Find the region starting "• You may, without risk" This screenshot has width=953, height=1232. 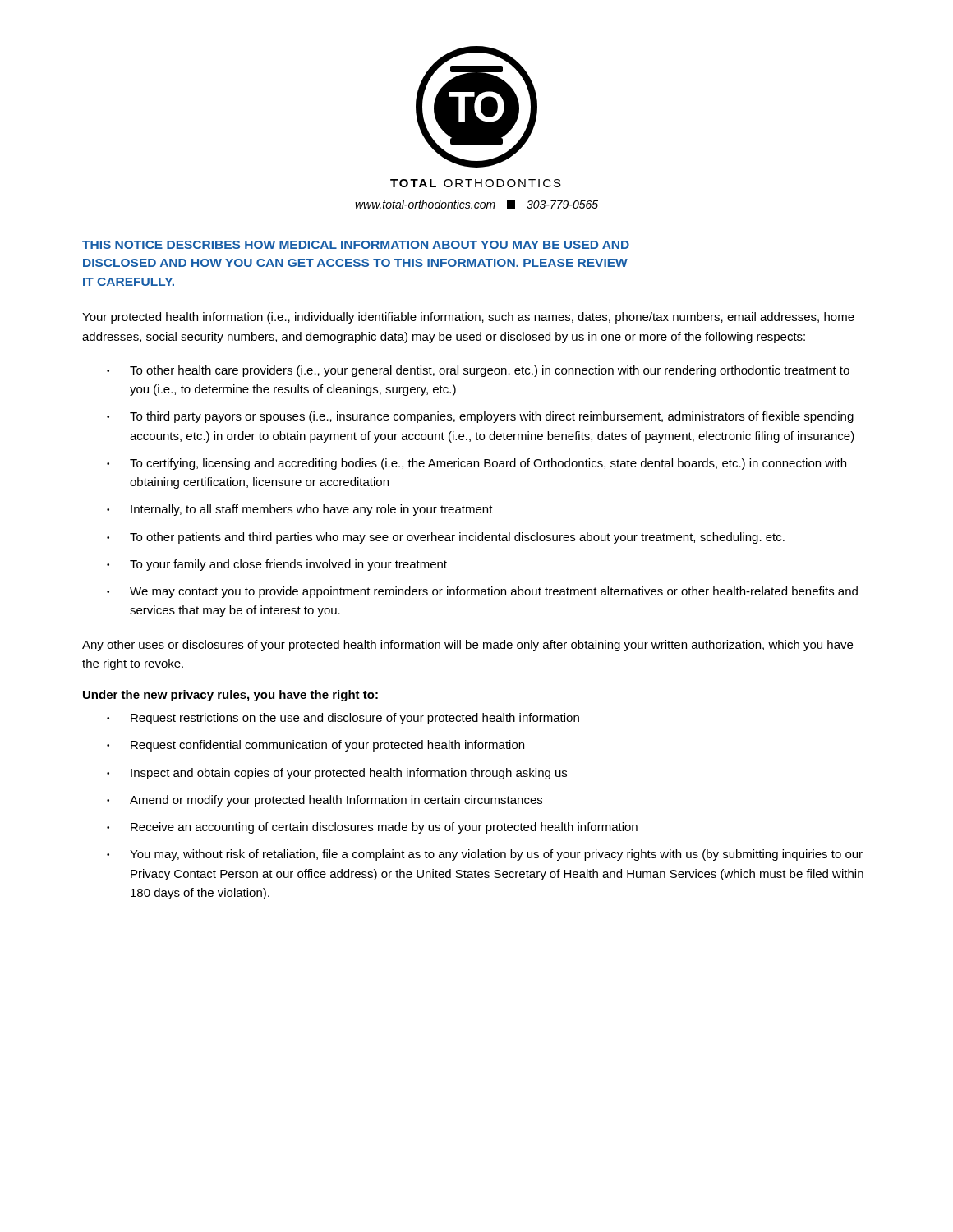489,873
